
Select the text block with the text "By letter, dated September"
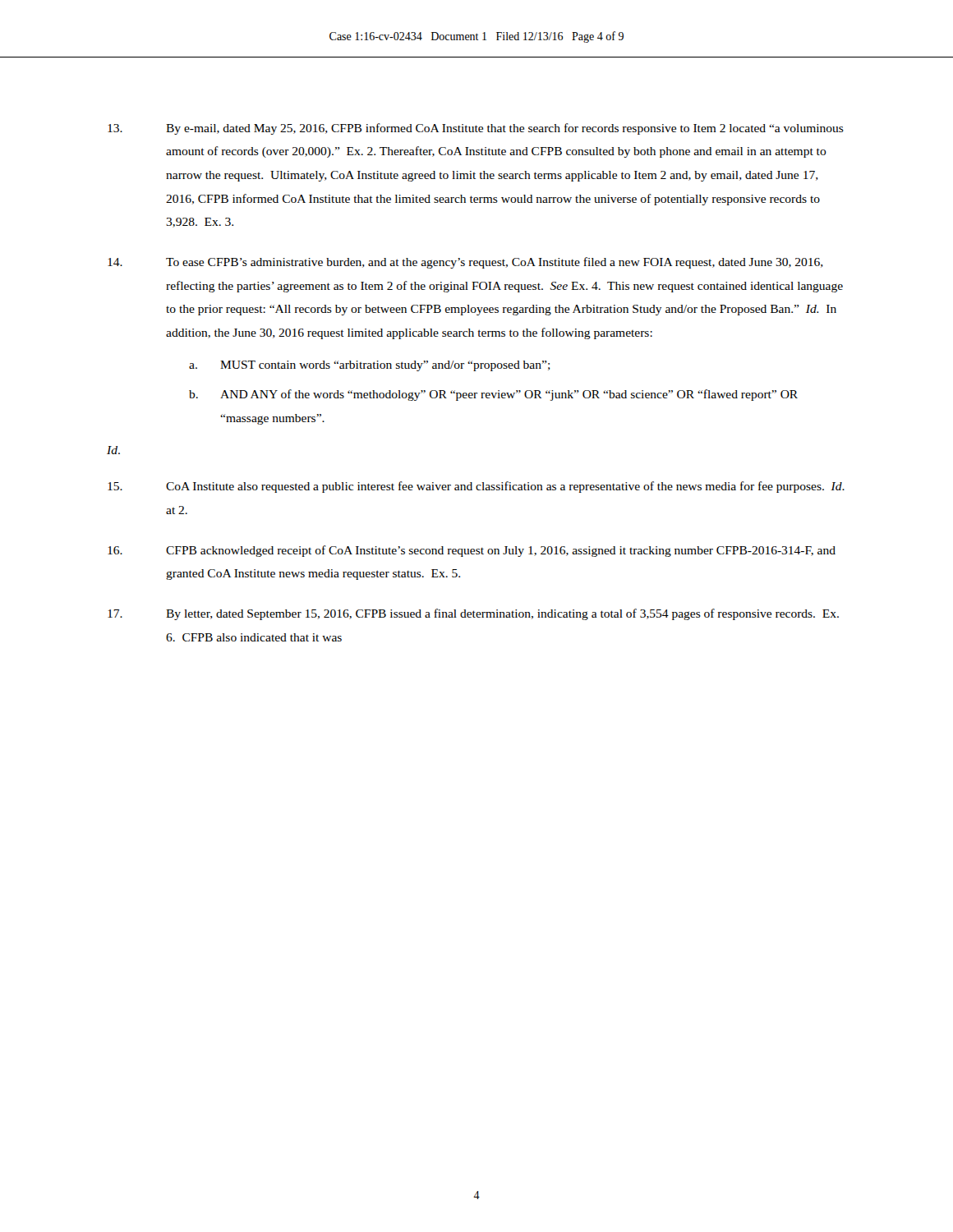pyautogui.click(x=476, y=626)
